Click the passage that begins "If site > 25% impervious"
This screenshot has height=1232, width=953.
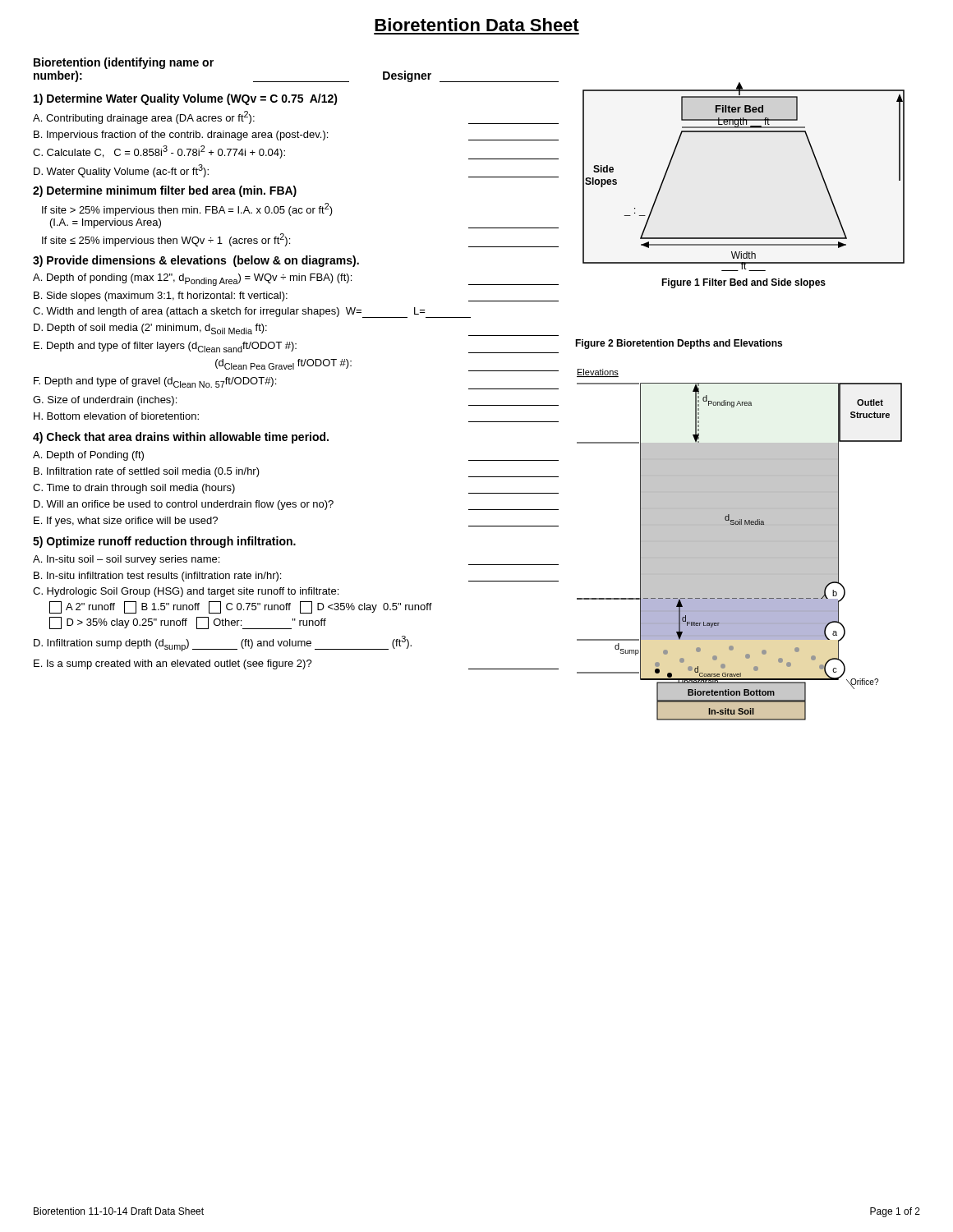pos(300,215)
